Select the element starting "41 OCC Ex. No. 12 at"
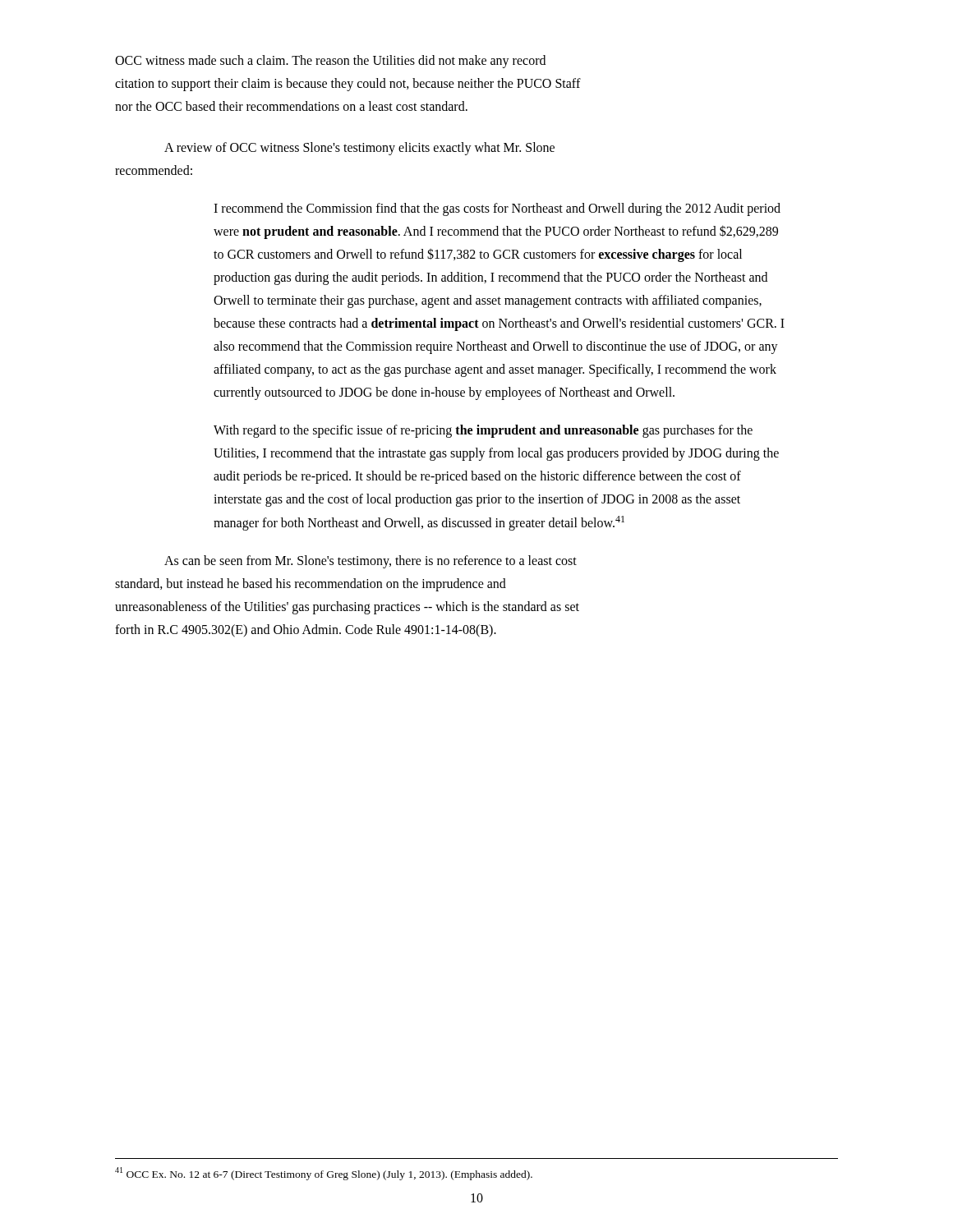 [324, 1173]
